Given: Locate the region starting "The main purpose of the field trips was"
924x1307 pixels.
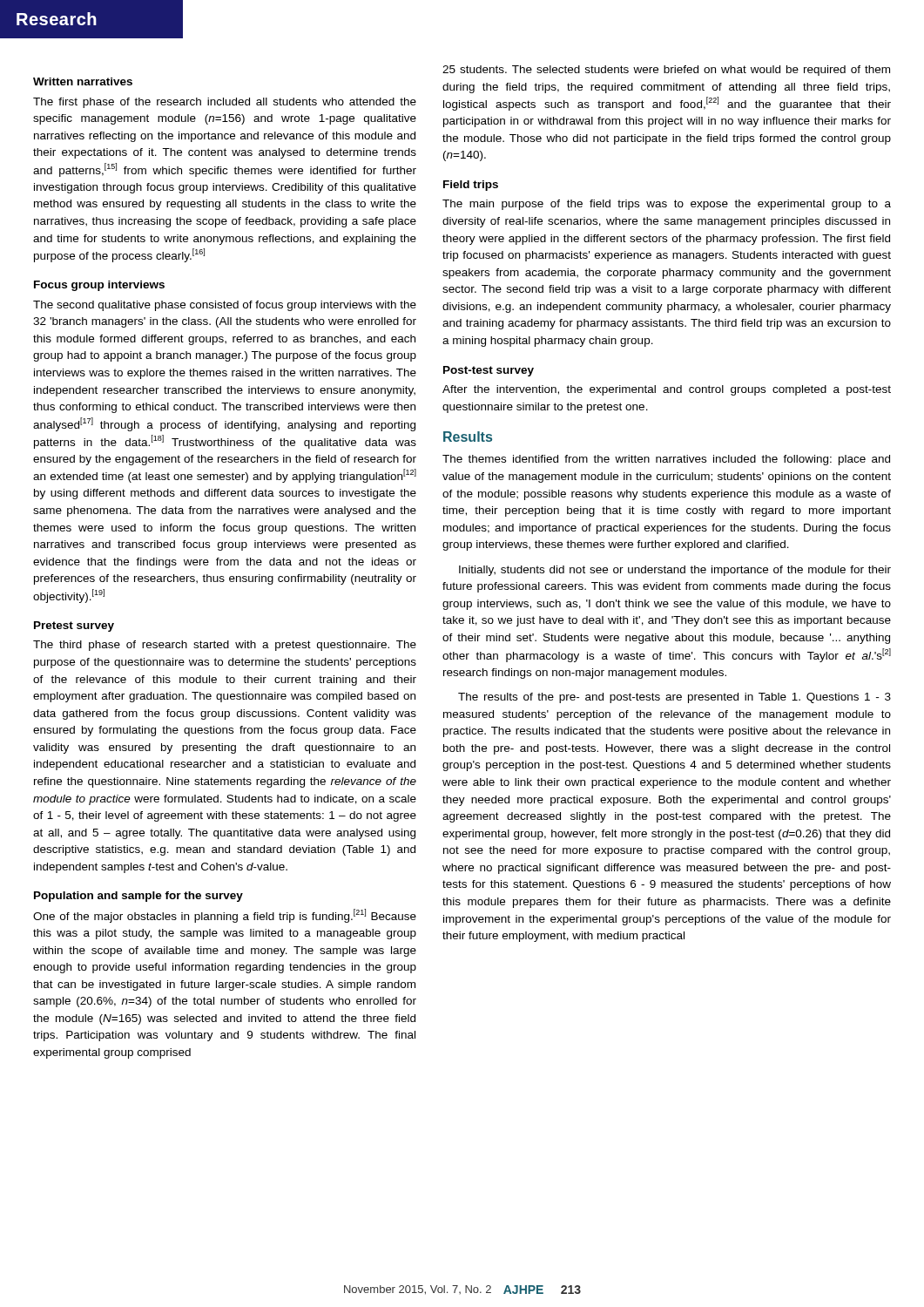Looking at the screenshot, I should coord(667,272).
